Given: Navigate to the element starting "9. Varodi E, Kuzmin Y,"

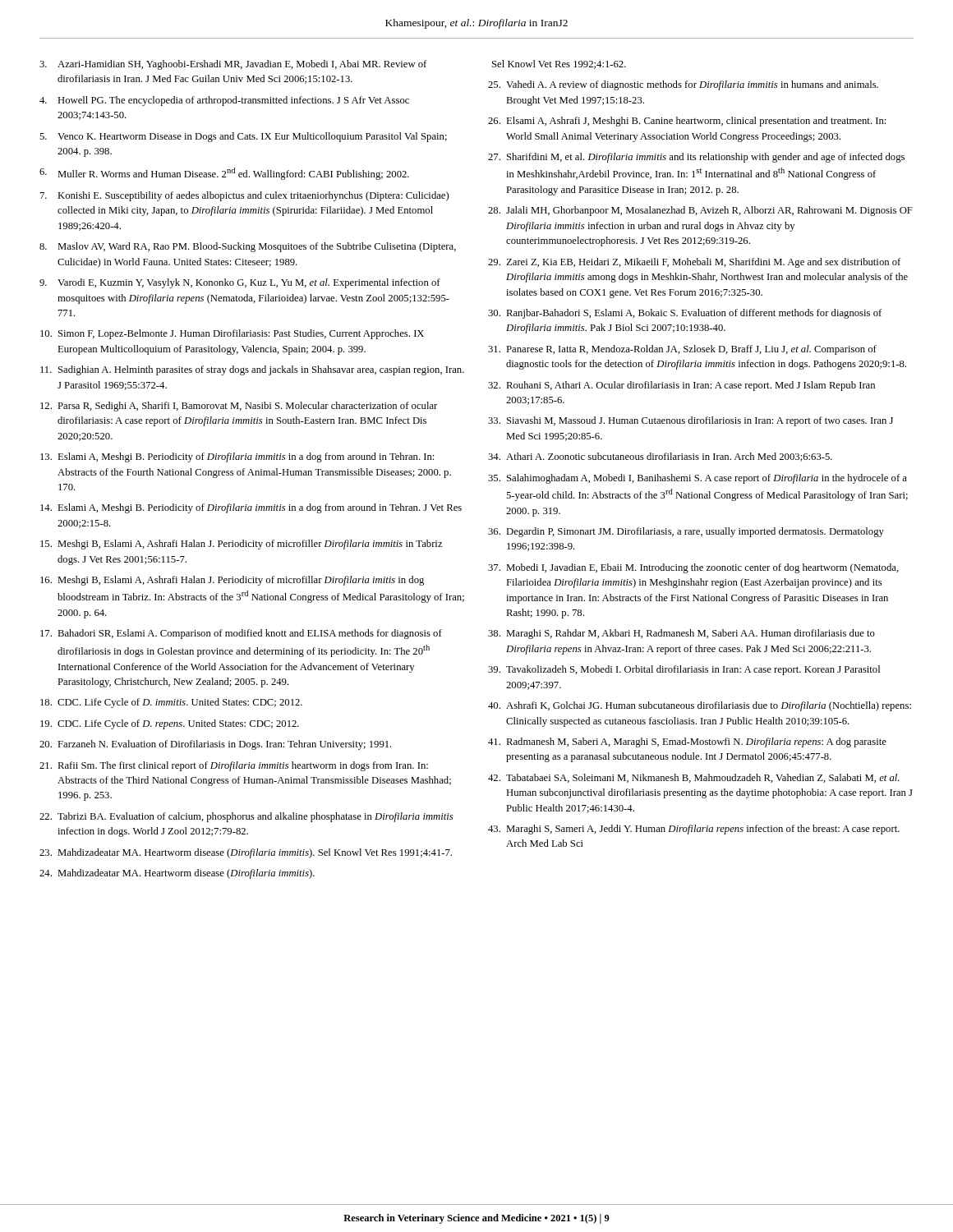Looking at the screenshot, I should click(252, 298).
